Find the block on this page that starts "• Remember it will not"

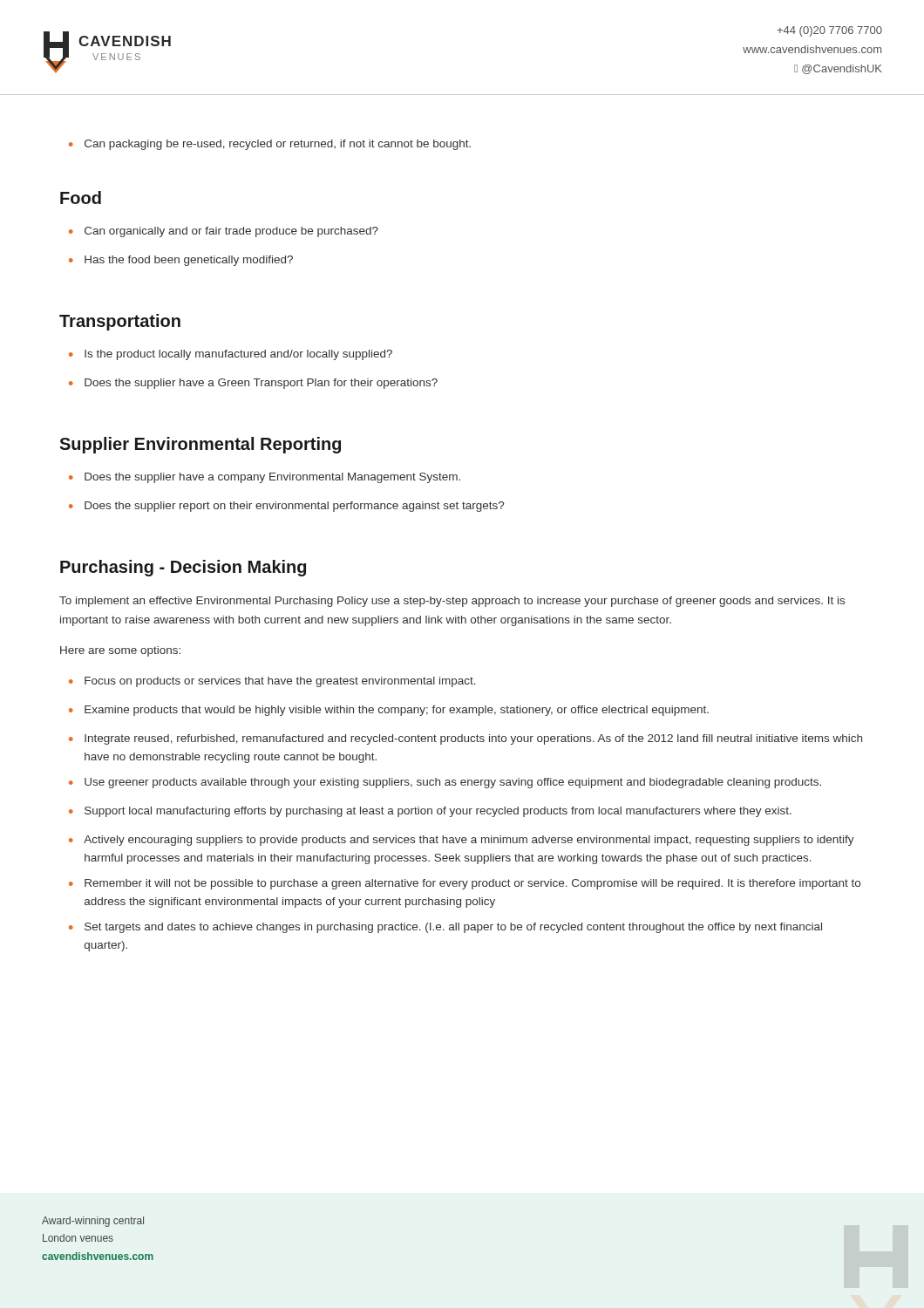pyautogui.click(x=466, y=893)
